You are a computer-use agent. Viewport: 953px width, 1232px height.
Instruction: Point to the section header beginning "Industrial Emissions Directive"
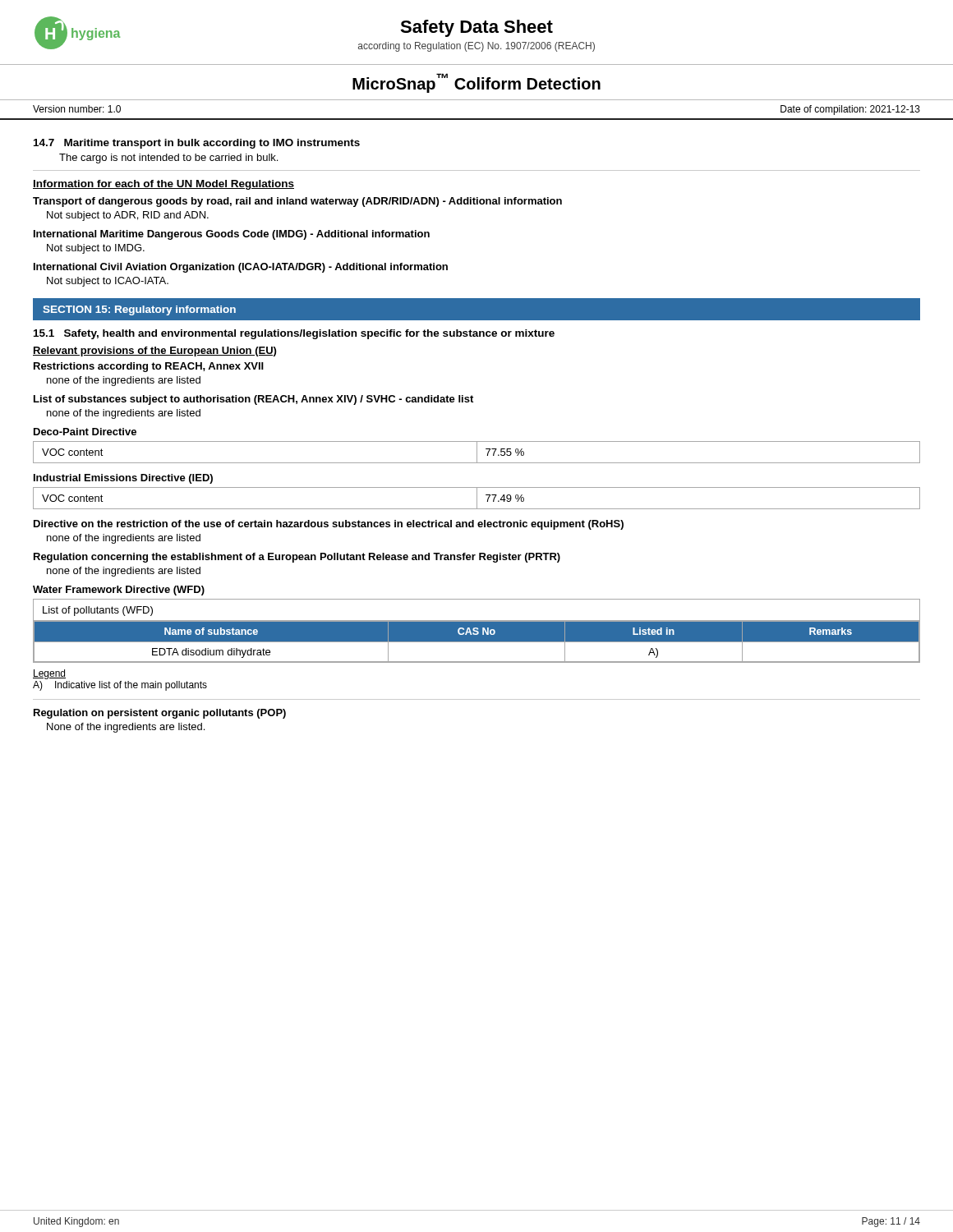click(x=123, y=477)
